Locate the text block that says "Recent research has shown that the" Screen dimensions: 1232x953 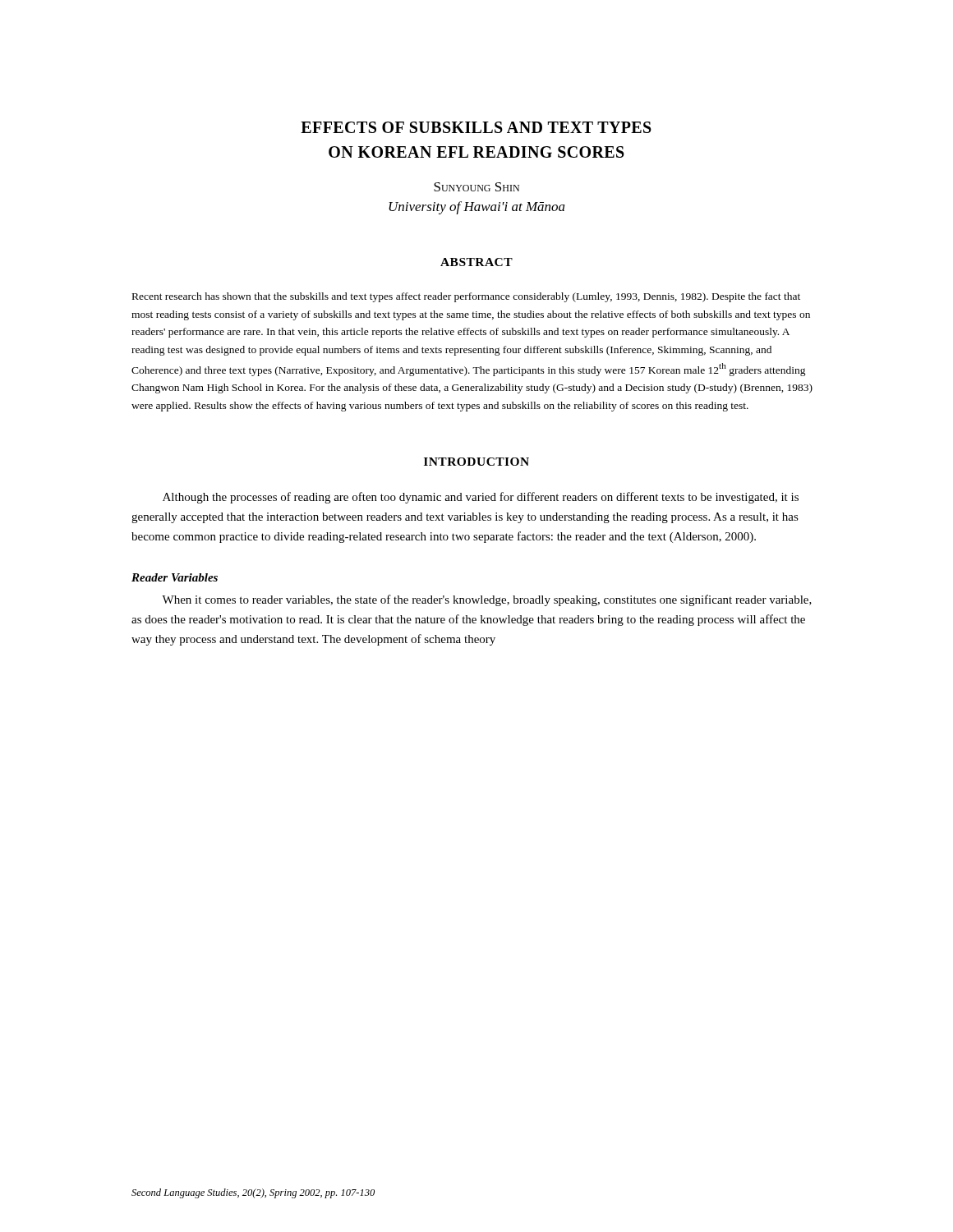pyautogui.click(x=472, y=351)
